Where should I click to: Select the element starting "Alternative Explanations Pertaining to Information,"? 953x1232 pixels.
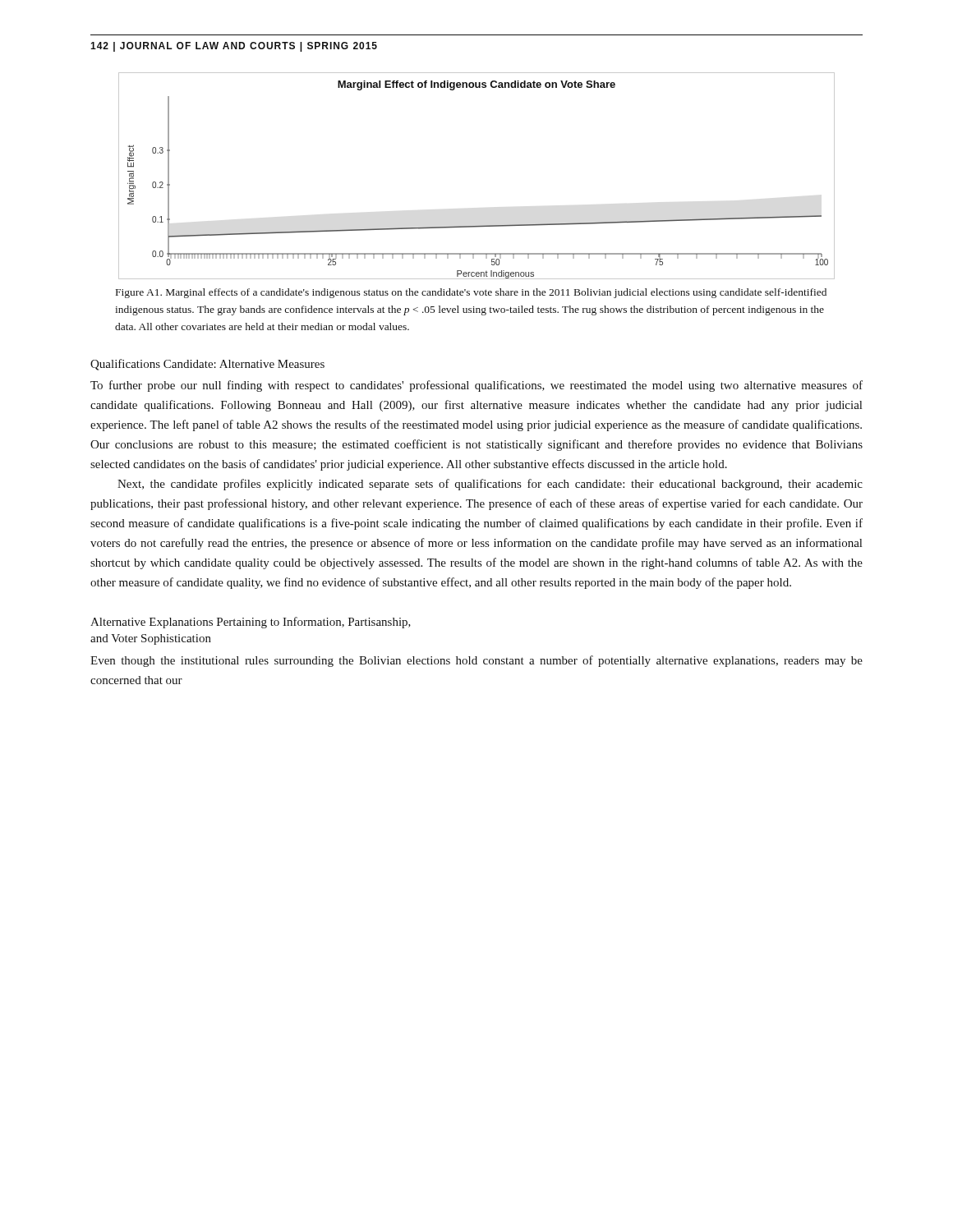click(251, 630)
